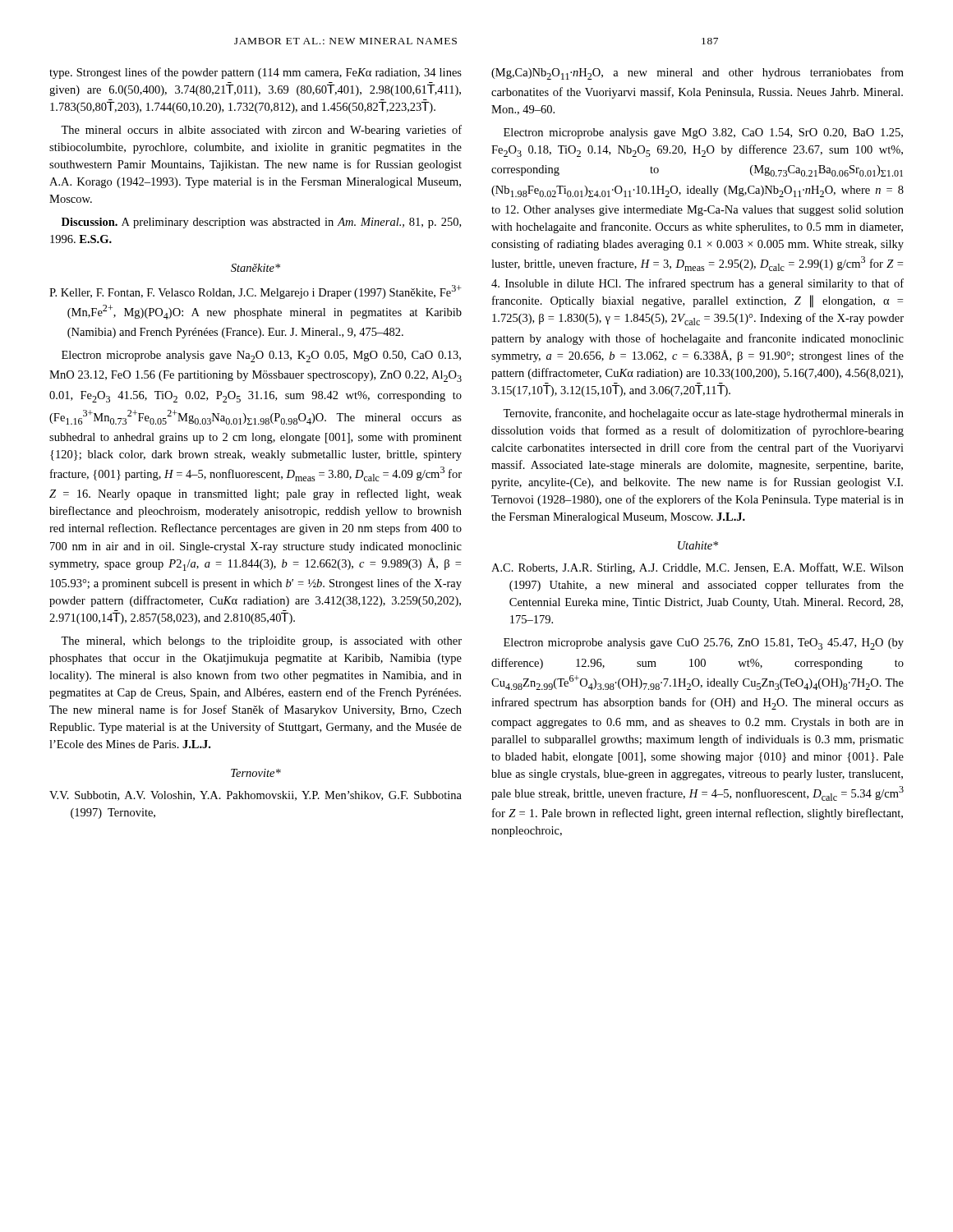Screen dimensions: 1232x953
Task: Click on the text block that says "type. Strongest lines of the powder pattern (114"
Action: tap(255, 89)
